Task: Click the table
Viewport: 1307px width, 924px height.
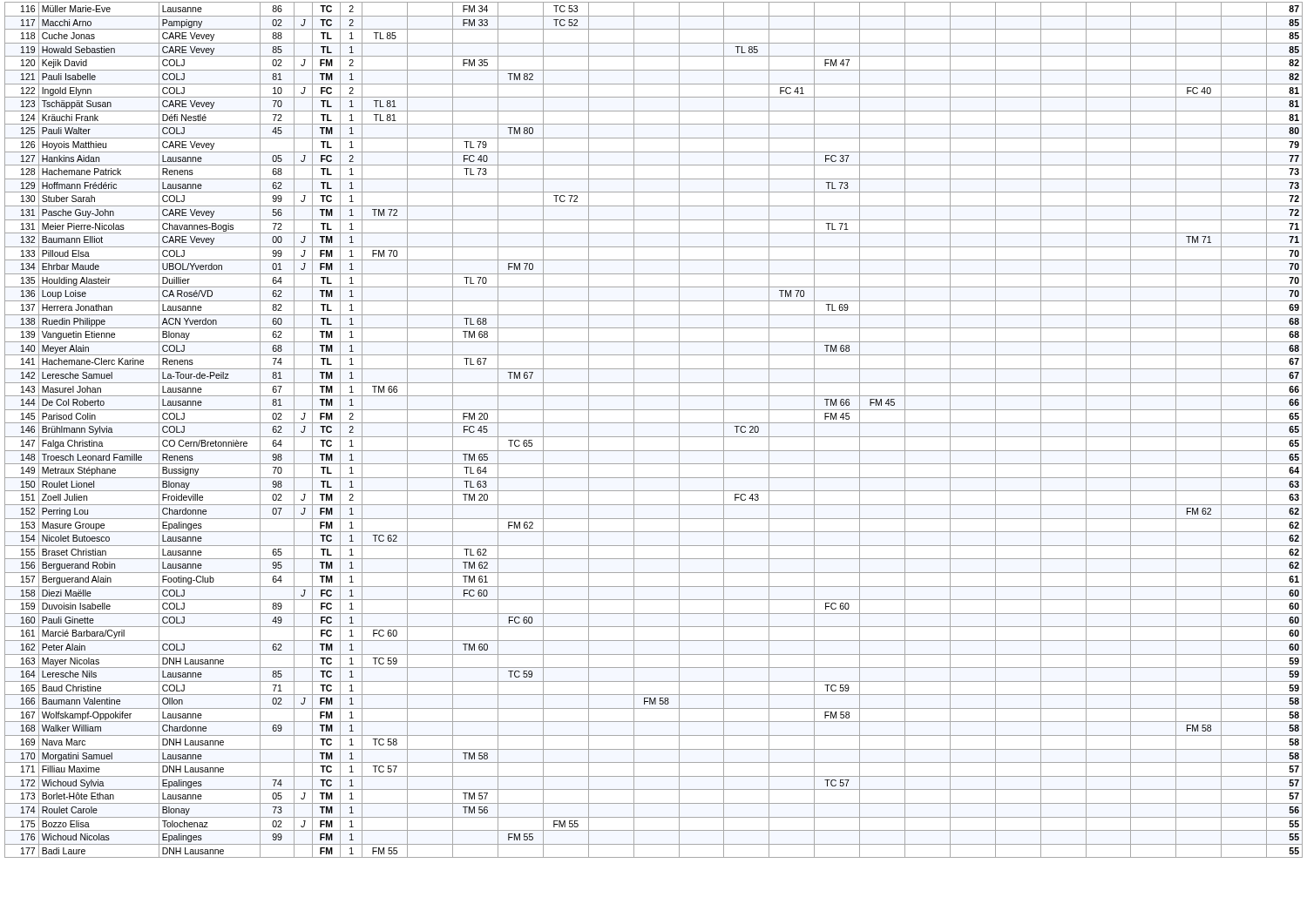Action: pyautogui.click(x=654, y=462)
